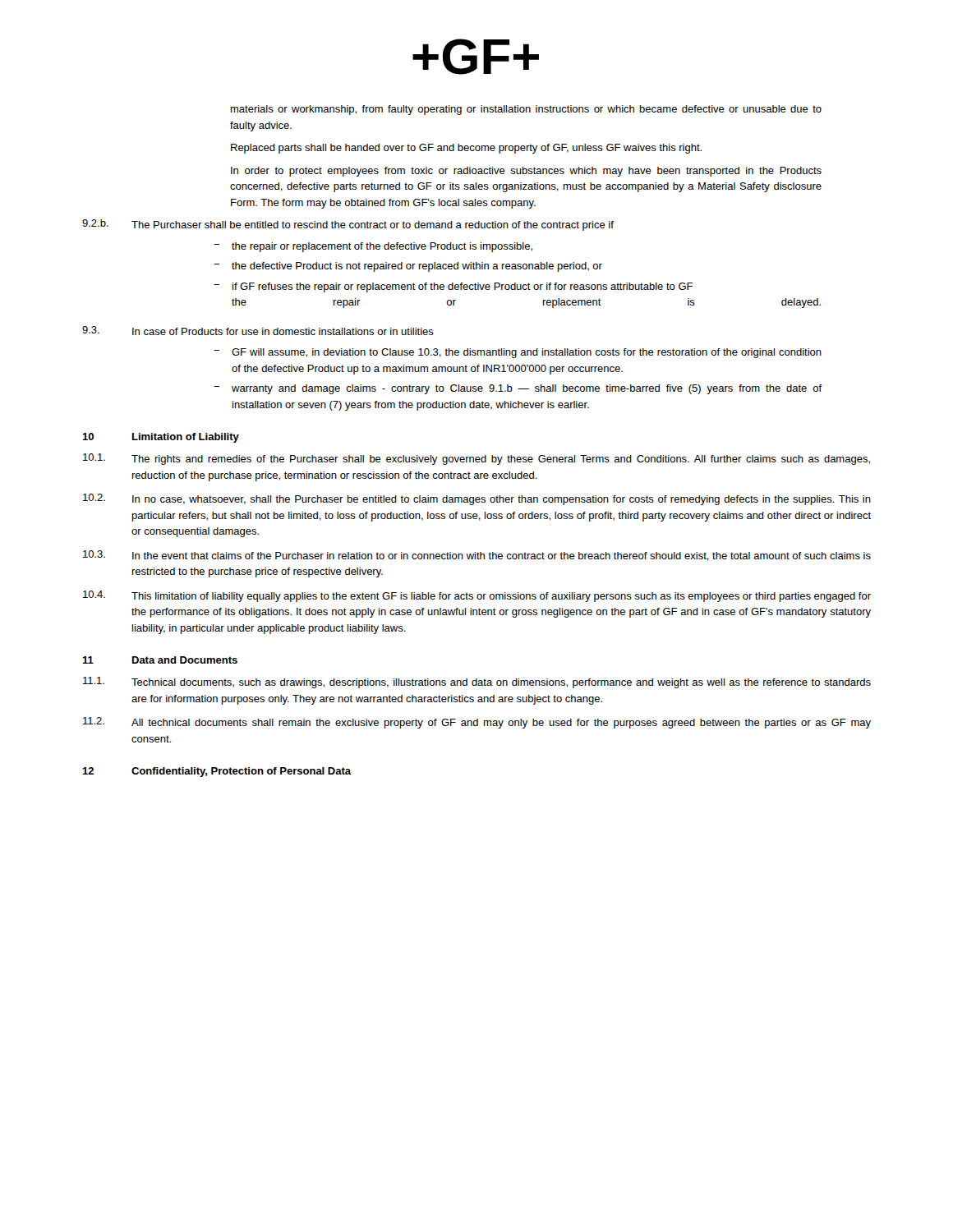Point to the passage starting "10 Limitation of"
Screen dimensions: 1232x953
(161, 438)
